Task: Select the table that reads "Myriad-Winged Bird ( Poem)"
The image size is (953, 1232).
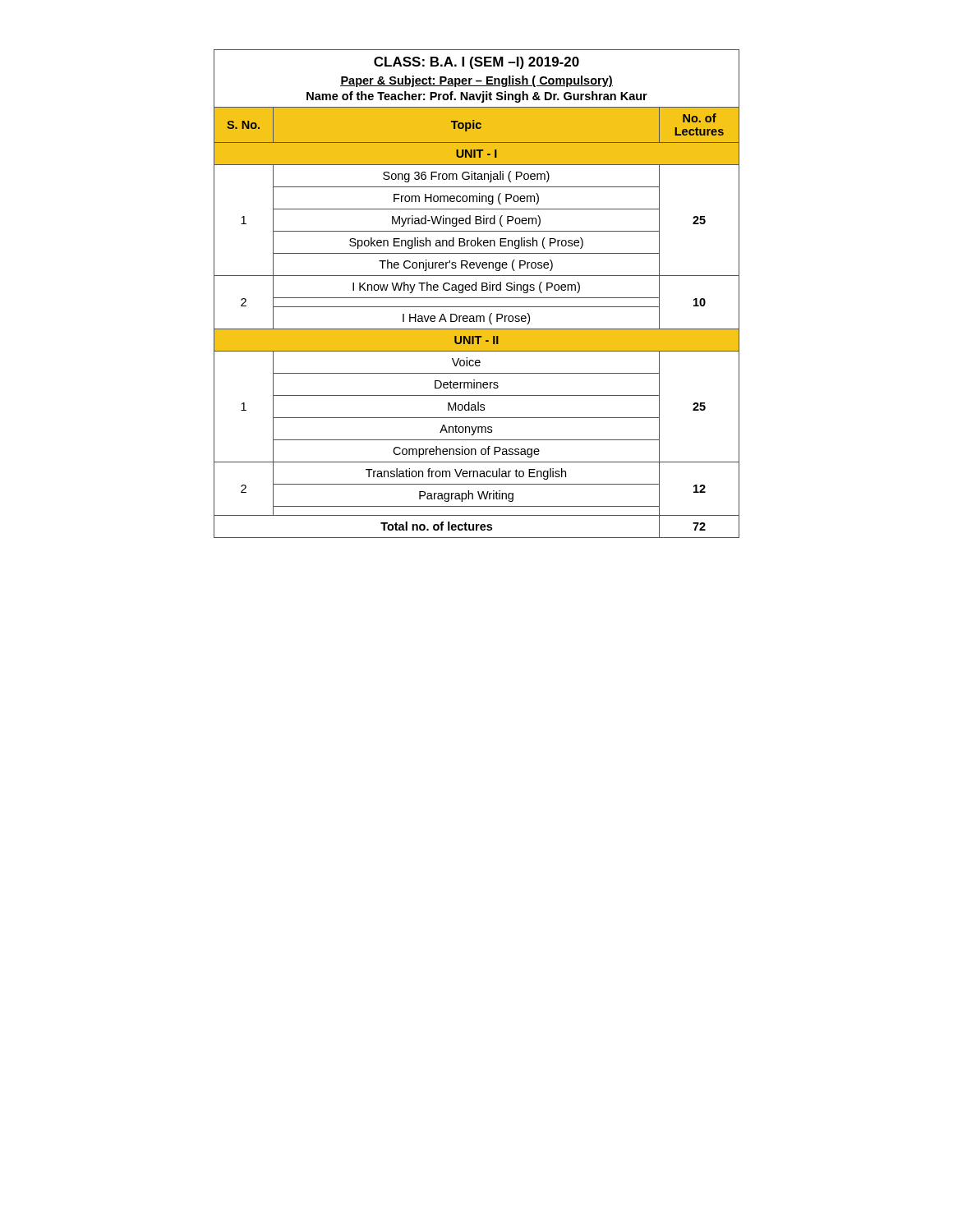Action: click(x=476, y=294)
